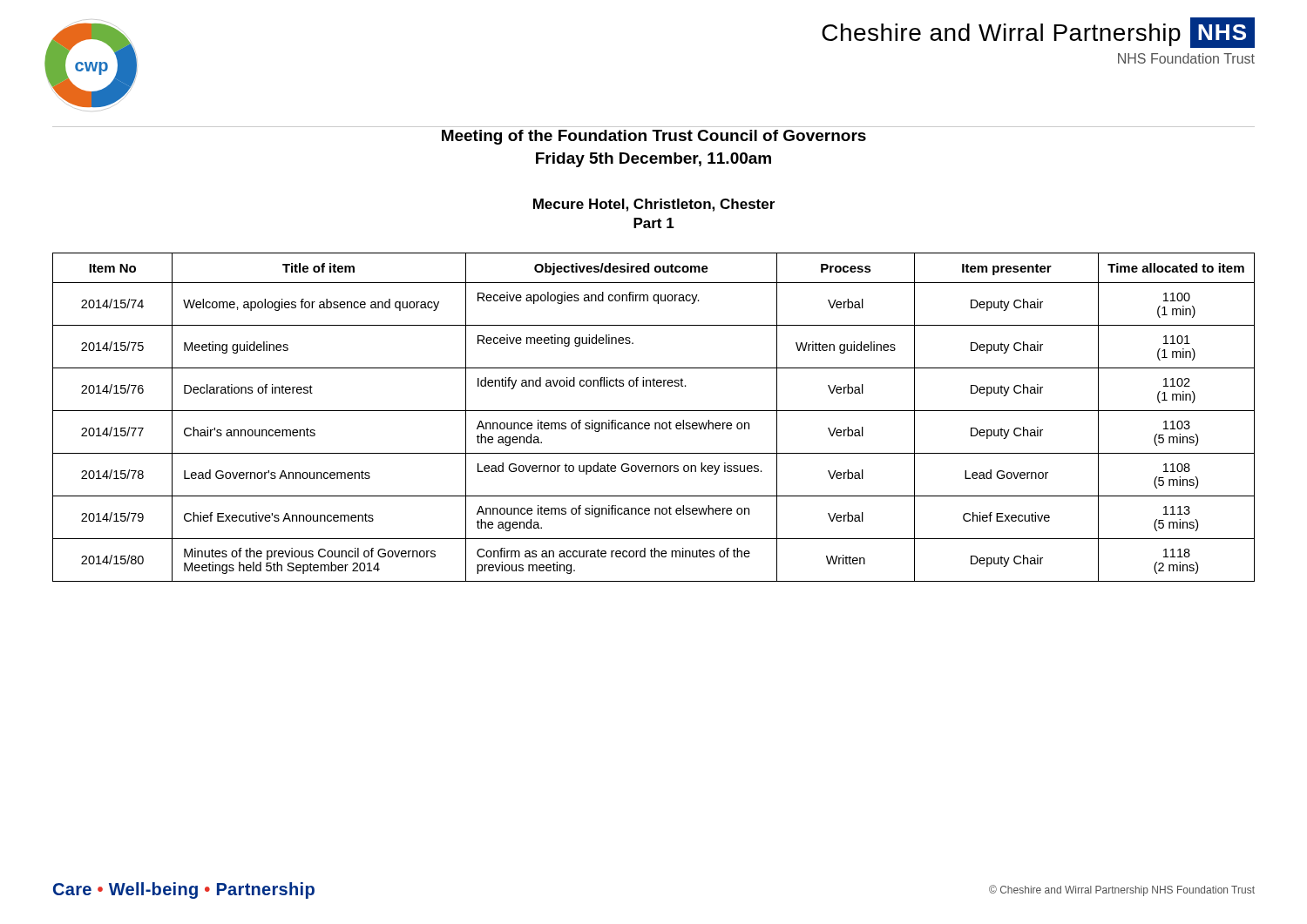Locate a table
The height and width of the screenshot is (924, 1307).
pos(654,417)
